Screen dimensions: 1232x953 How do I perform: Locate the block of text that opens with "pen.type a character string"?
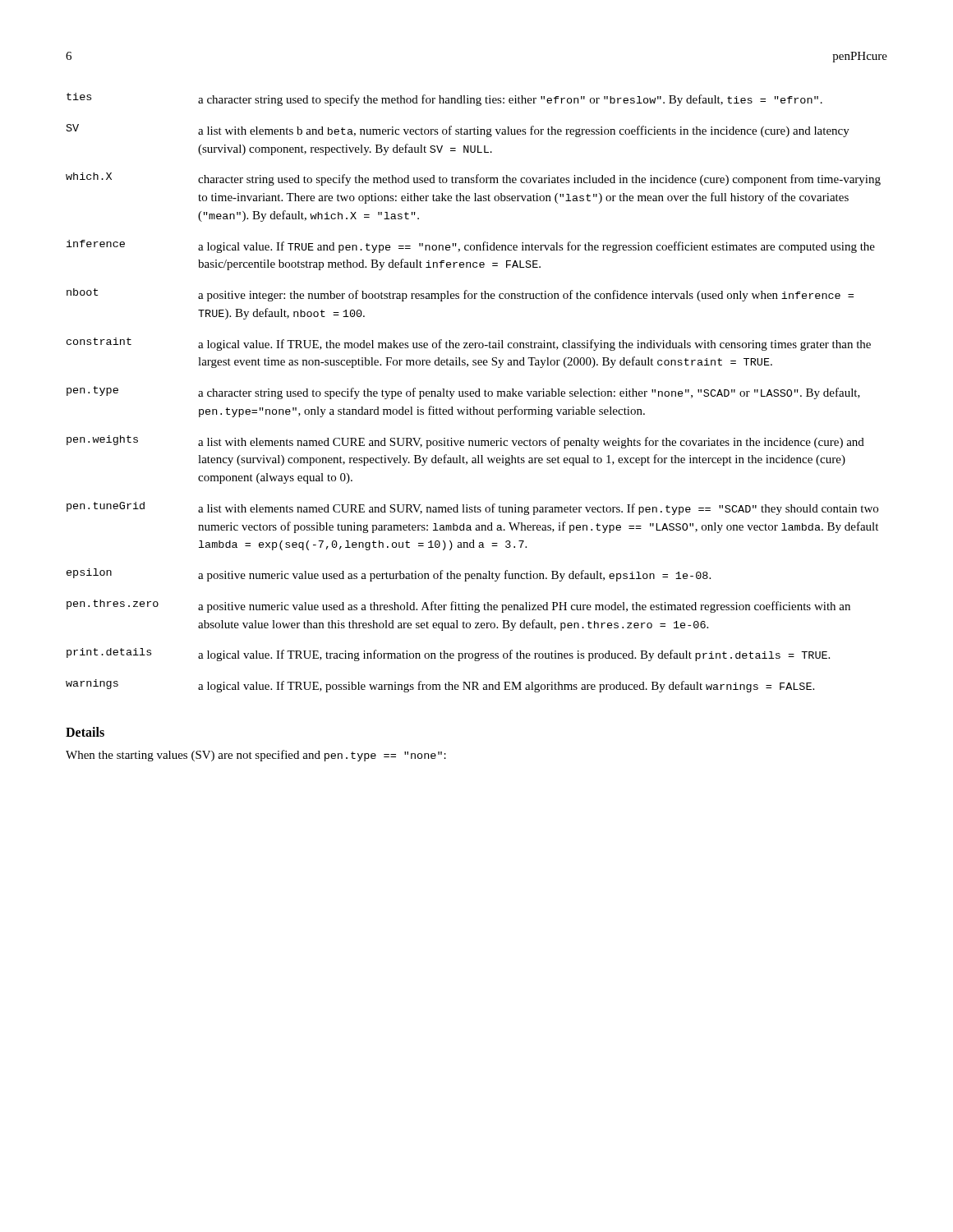point(476,402)
